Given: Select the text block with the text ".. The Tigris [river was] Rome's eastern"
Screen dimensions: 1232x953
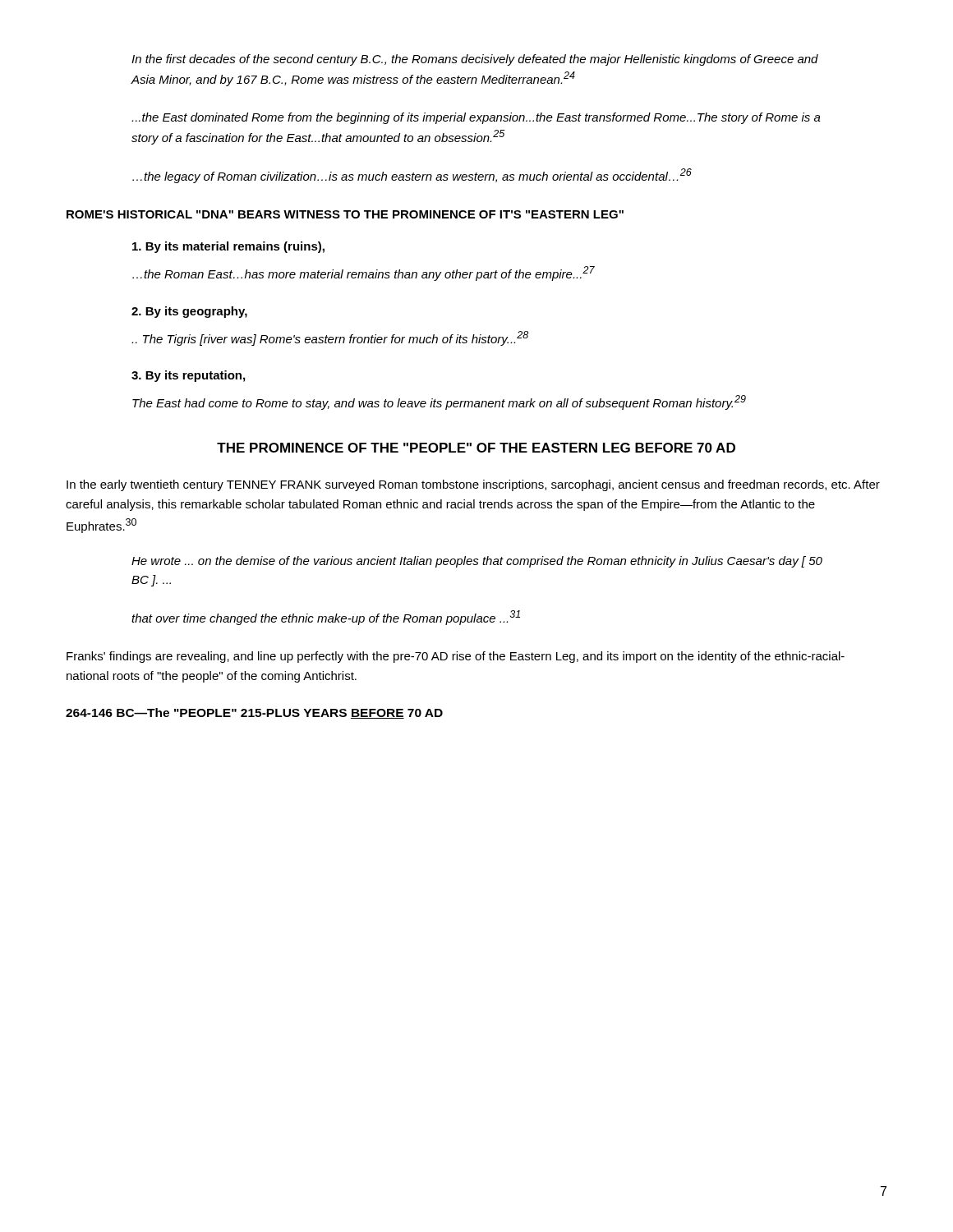Looking at the screenshot, I should pos(330,337).
